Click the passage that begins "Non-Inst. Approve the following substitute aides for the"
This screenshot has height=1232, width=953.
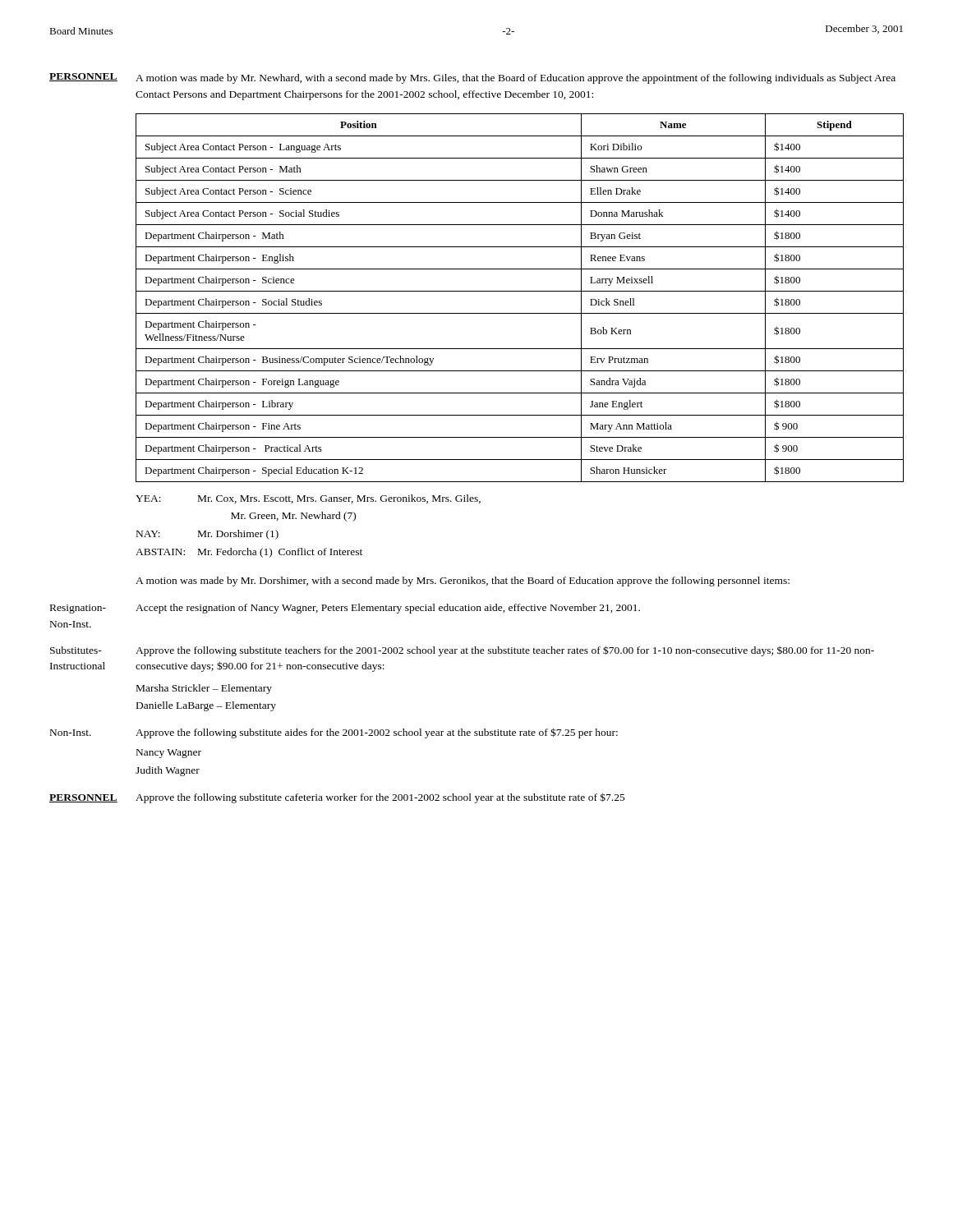point(334,733)
